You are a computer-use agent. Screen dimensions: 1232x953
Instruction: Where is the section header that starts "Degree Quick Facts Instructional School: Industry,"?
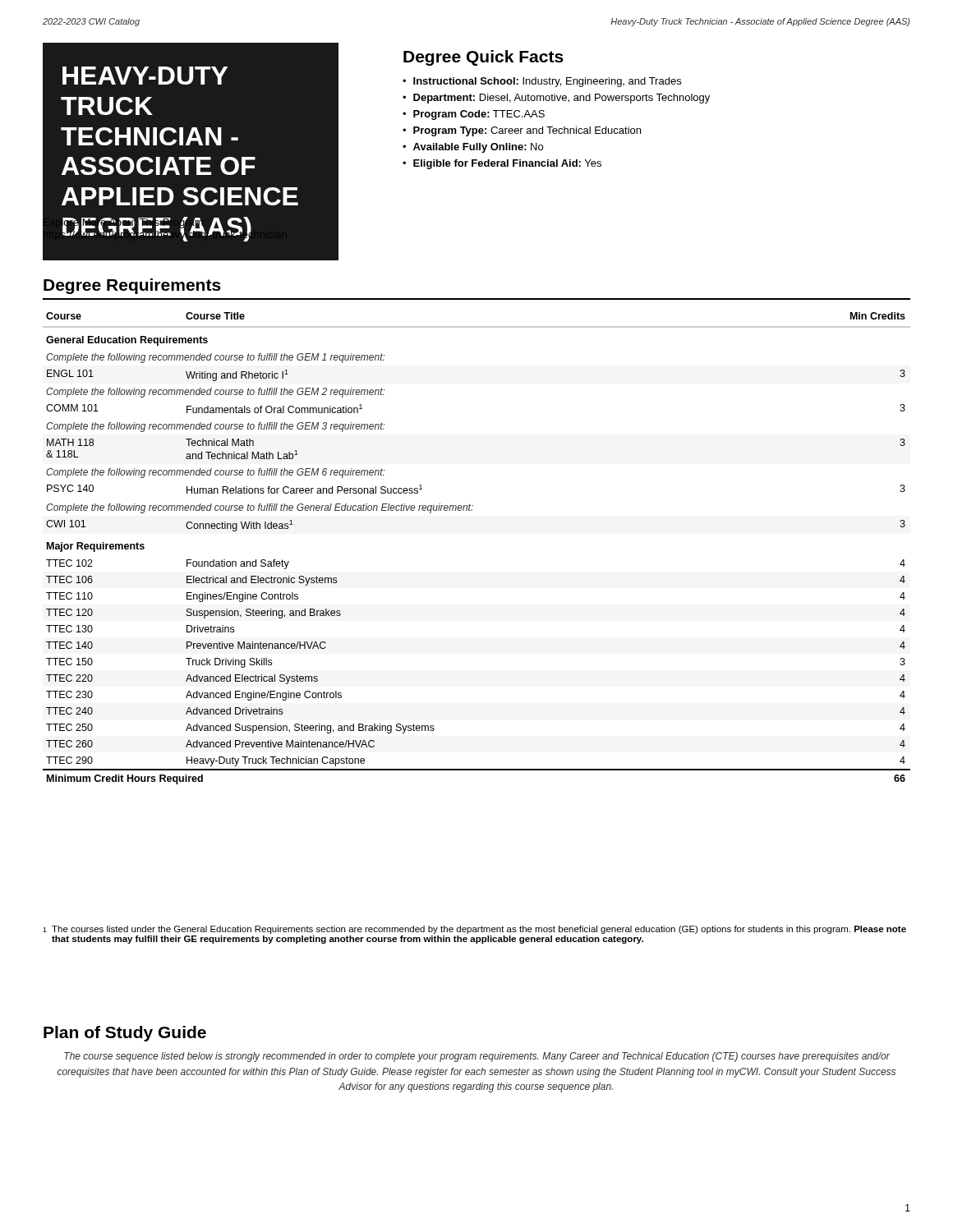pos(653,108)
